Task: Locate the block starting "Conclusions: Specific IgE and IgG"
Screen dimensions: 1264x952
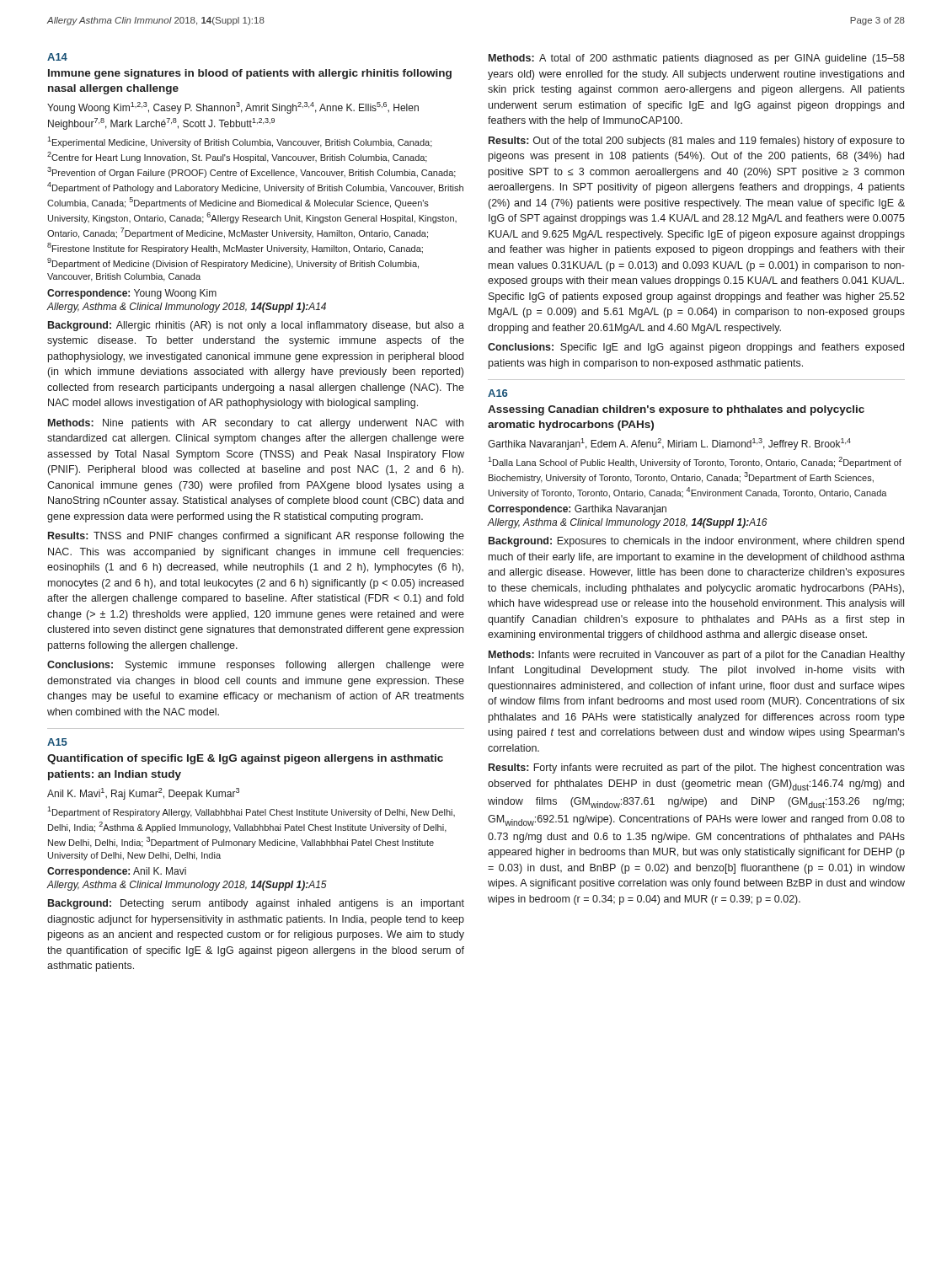Action: click(x=696, y=355)
